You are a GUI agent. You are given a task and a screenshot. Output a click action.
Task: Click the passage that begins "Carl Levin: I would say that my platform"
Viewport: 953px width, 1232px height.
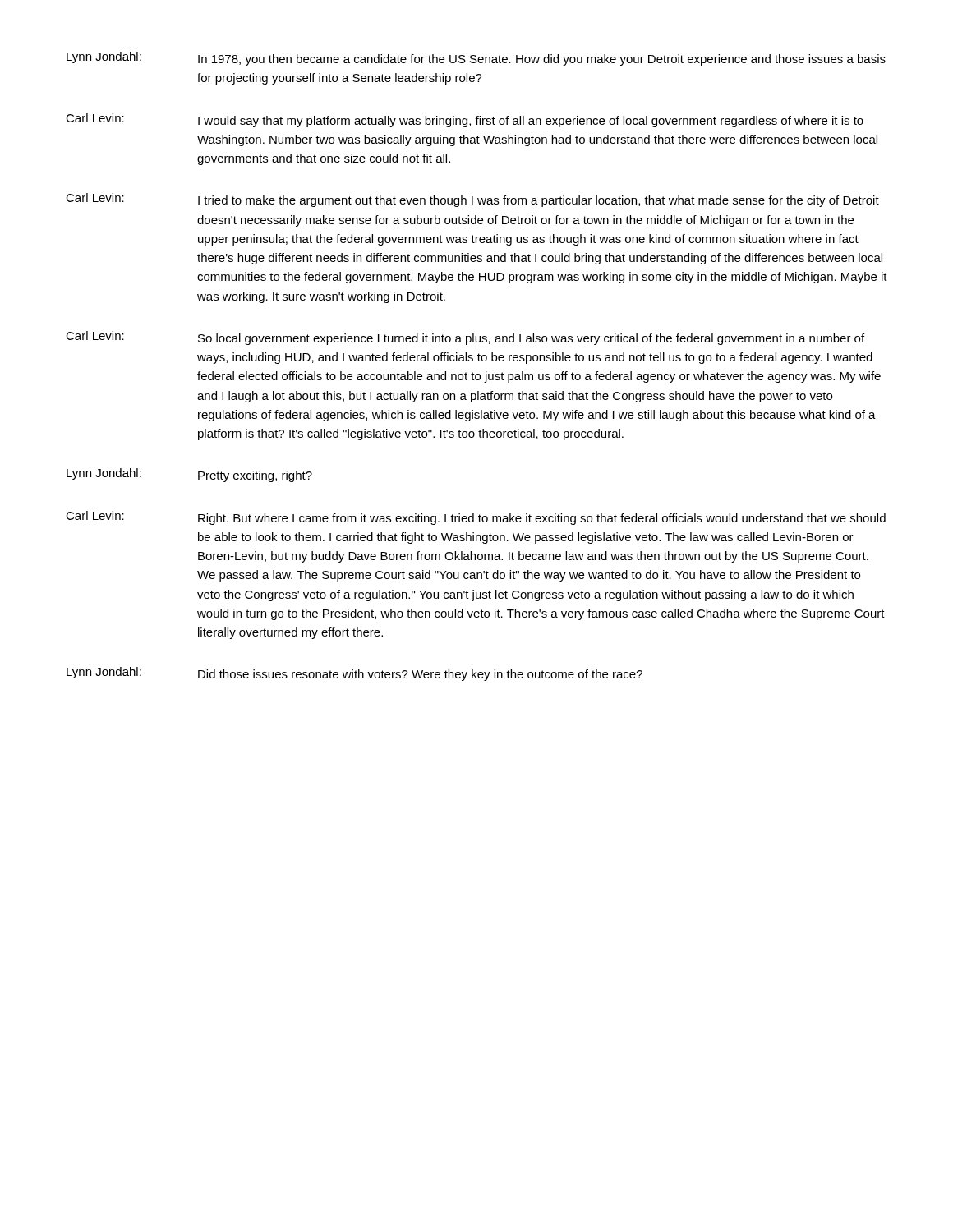tap(476, 139)
